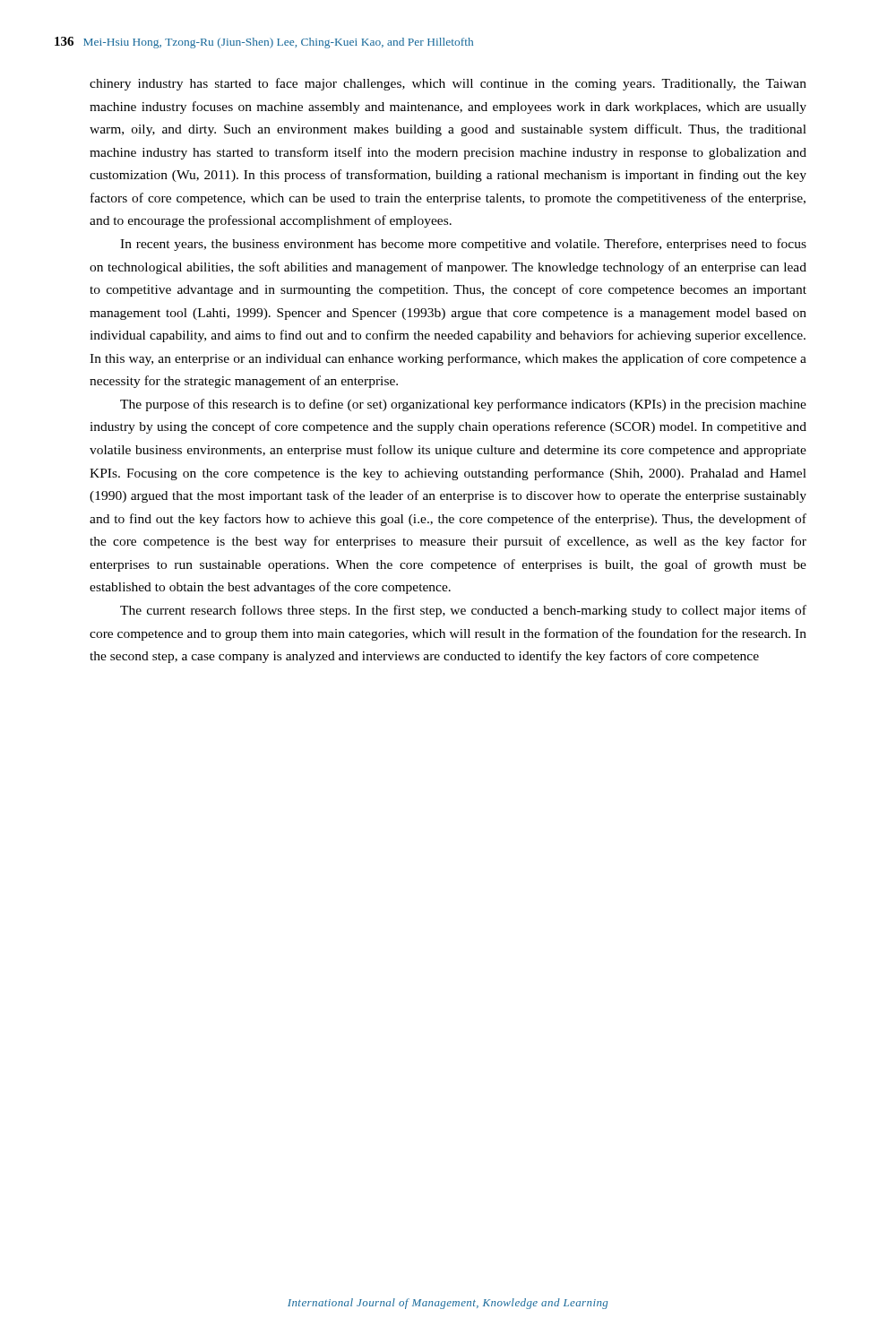Click on the text block containing "The current research follows three steps. In the"

point(448,633)
